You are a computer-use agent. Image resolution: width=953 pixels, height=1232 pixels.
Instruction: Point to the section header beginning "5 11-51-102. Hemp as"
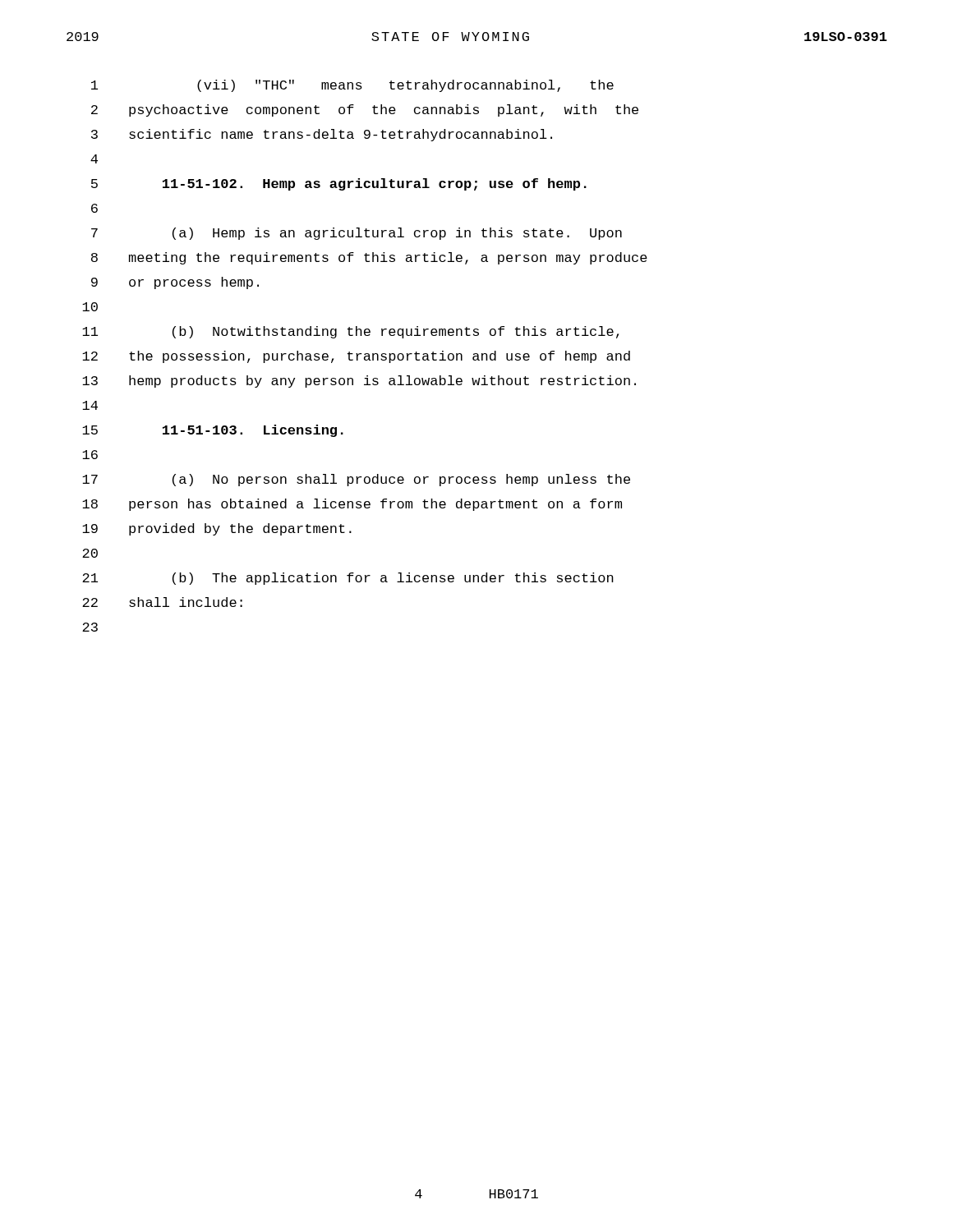pyautogui.click(x=476, y=185)
